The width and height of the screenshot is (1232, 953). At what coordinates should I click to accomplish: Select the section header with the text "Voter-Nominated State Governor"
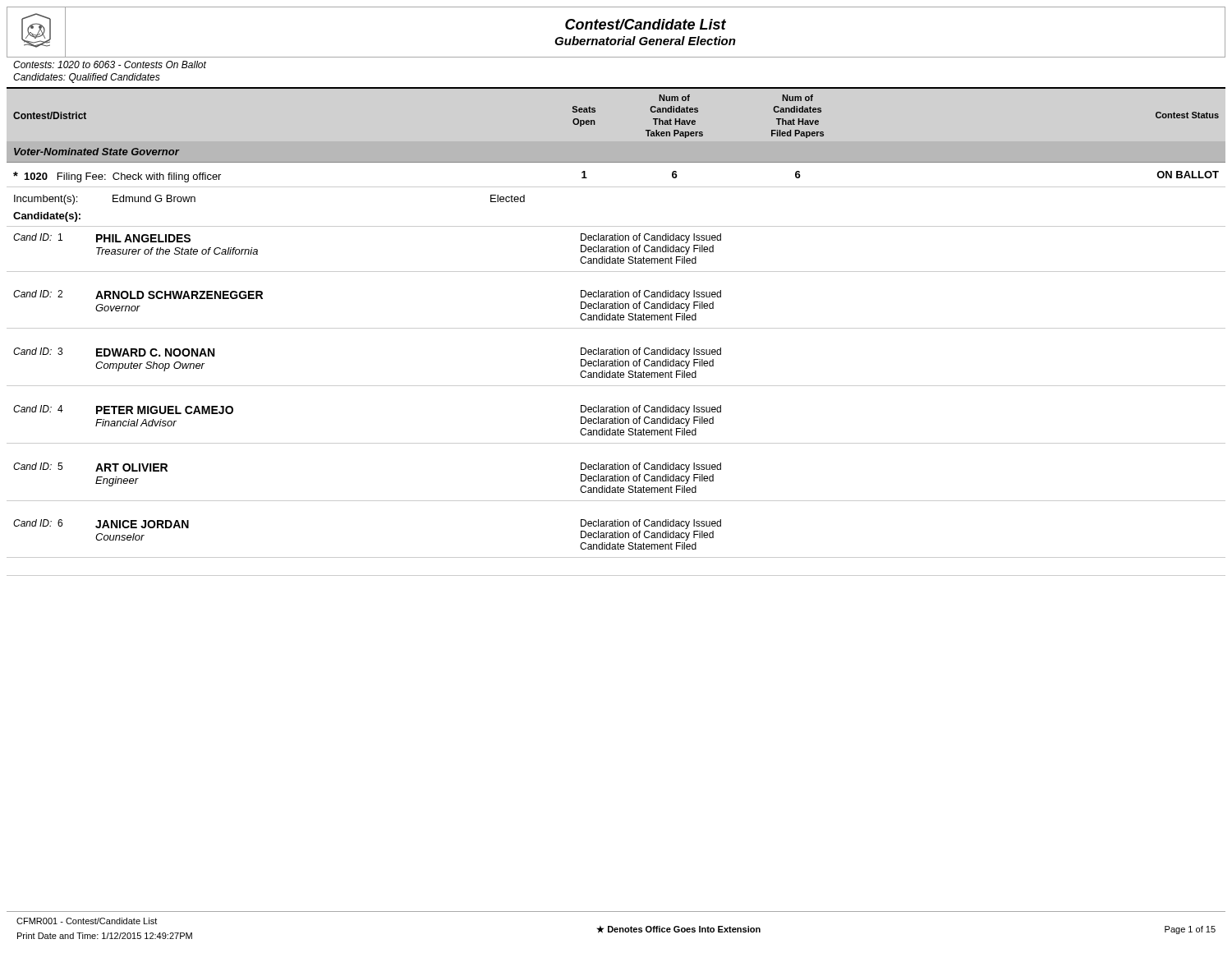pos(96,152)
